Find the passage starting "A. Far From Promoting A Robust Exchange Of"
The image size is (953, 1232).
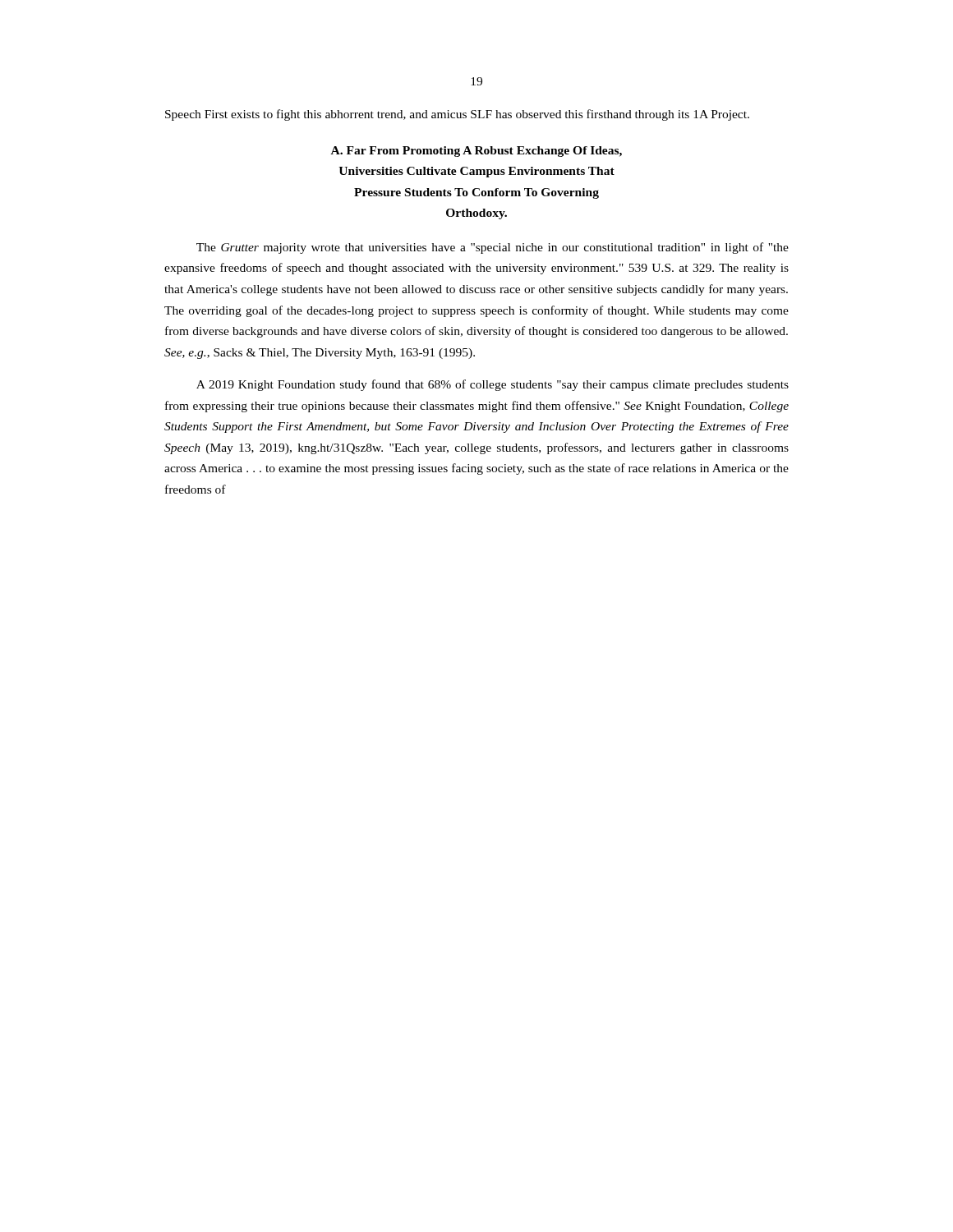click(x=476, y=181)
